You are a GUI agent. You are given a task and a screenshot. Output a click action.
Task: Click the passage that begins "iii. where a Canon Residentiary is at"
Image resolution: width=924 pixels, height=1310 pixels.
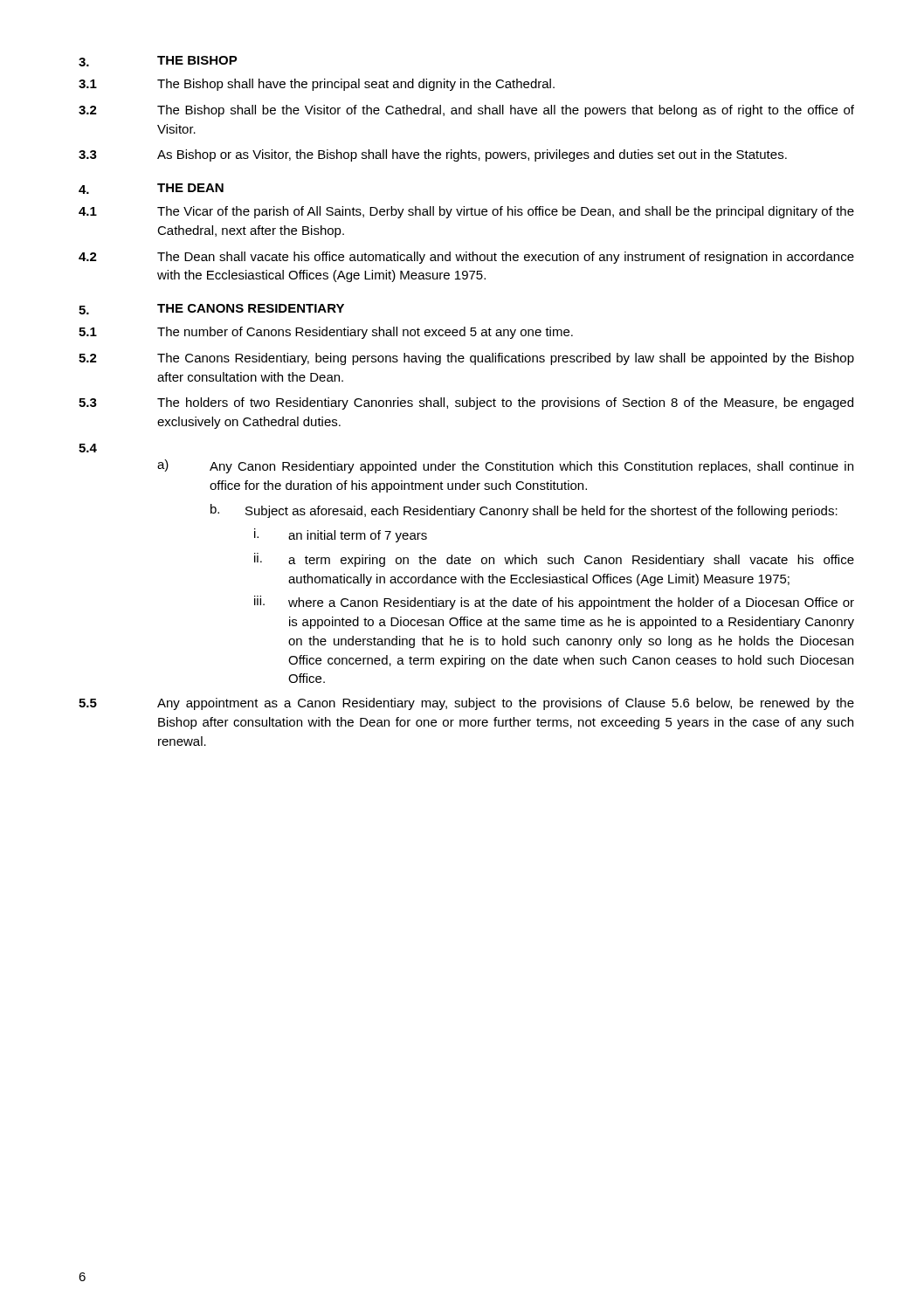click(x=554, y=641)
